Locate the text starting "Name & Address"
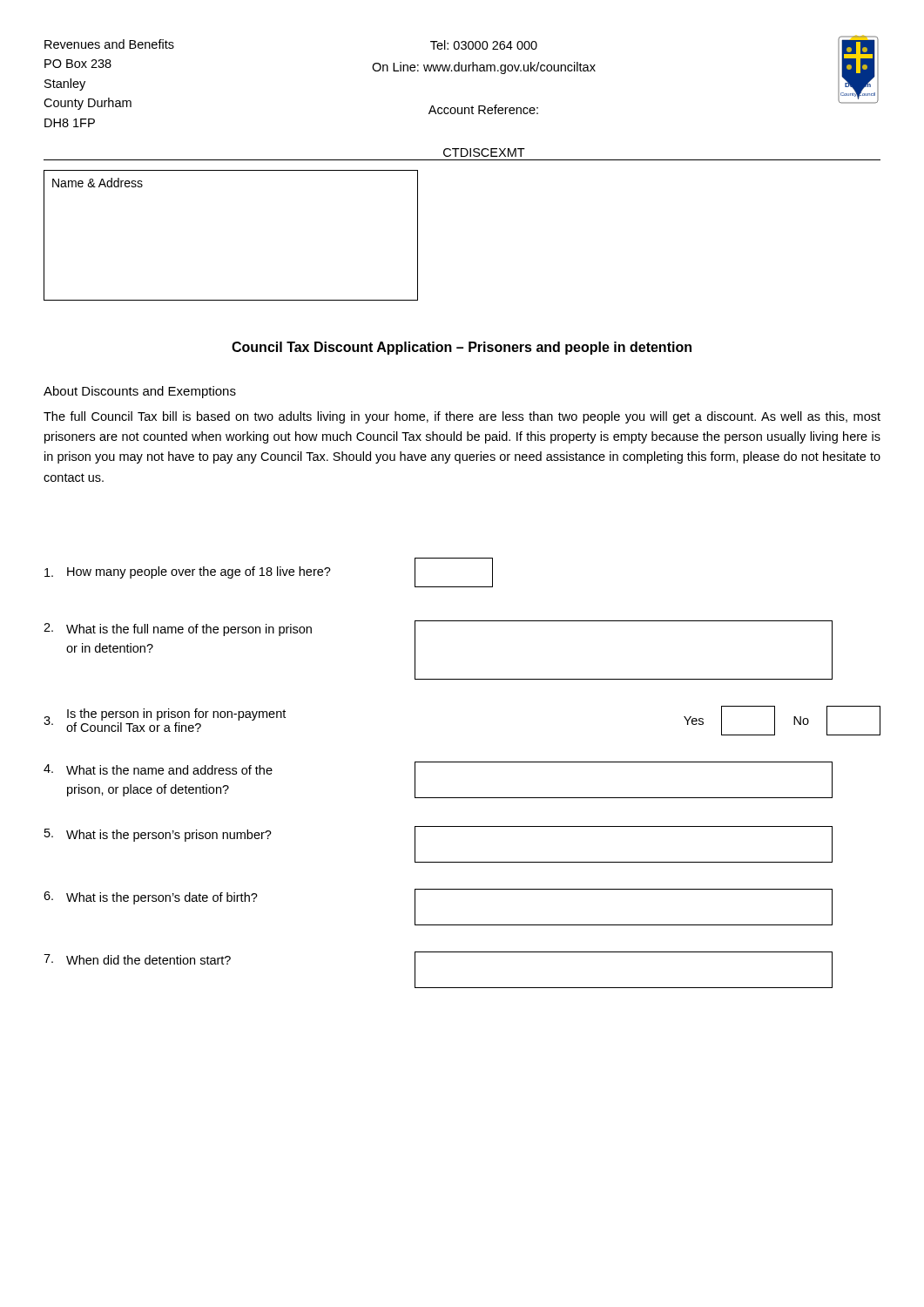The image size is (924, 1307). point(97,183)
